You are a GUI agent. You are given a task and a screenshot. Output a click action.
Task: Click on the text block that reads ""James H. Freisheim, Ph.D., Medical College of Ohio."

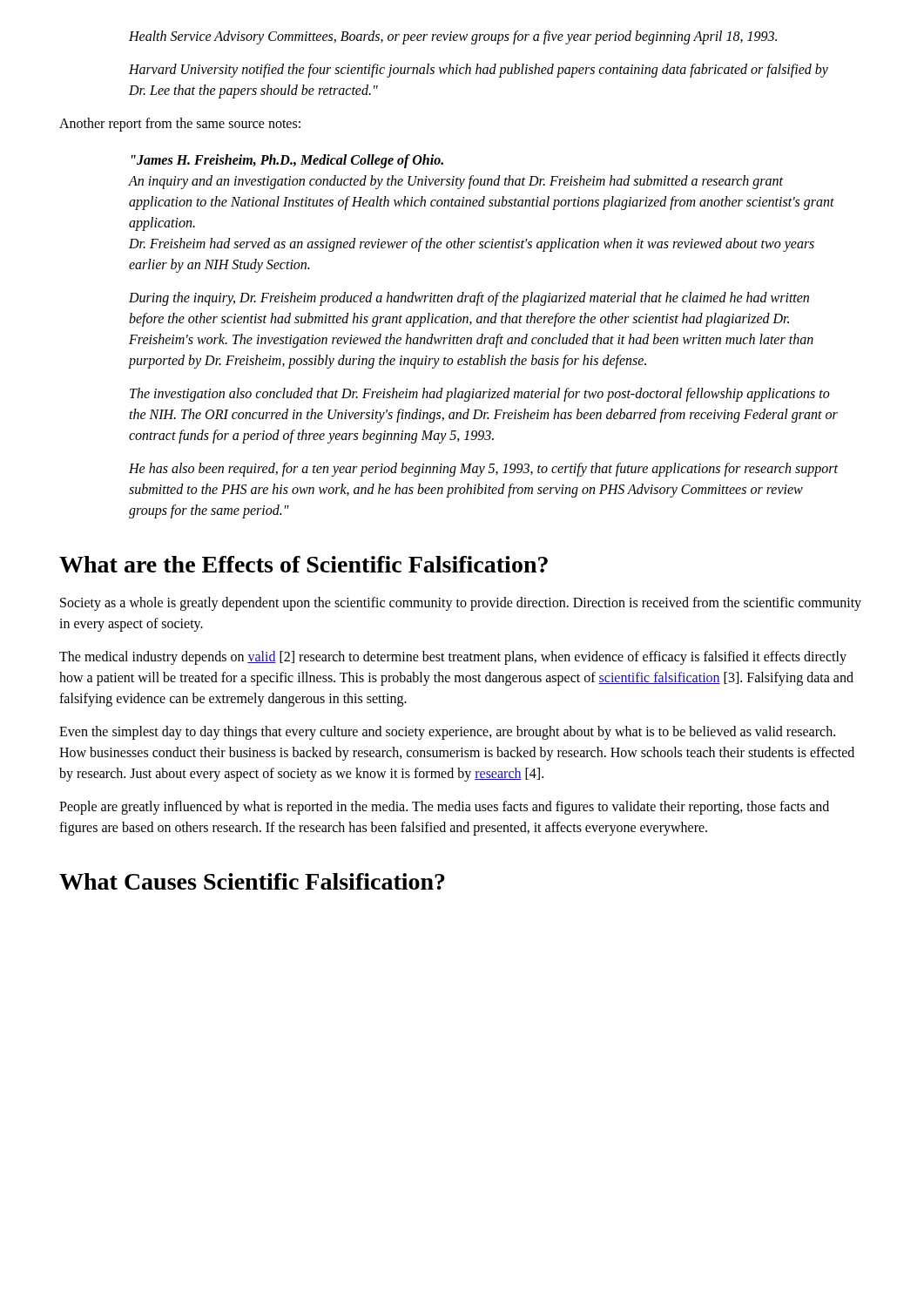click(484, 336)
